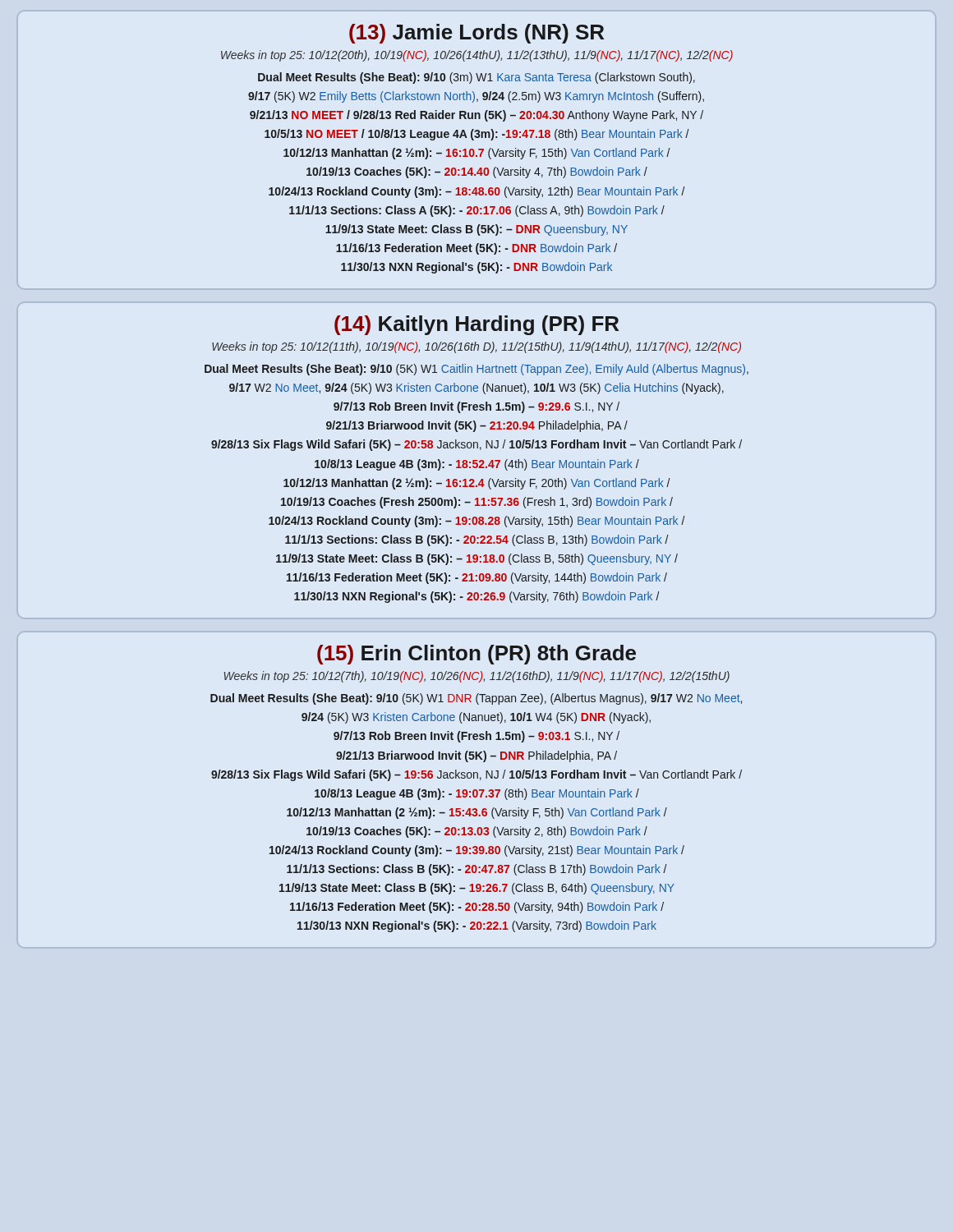Locate the text "(14) Kaitlyn Harding (PR) FR"
953x1232 pixels.
(x=476, y=324)
